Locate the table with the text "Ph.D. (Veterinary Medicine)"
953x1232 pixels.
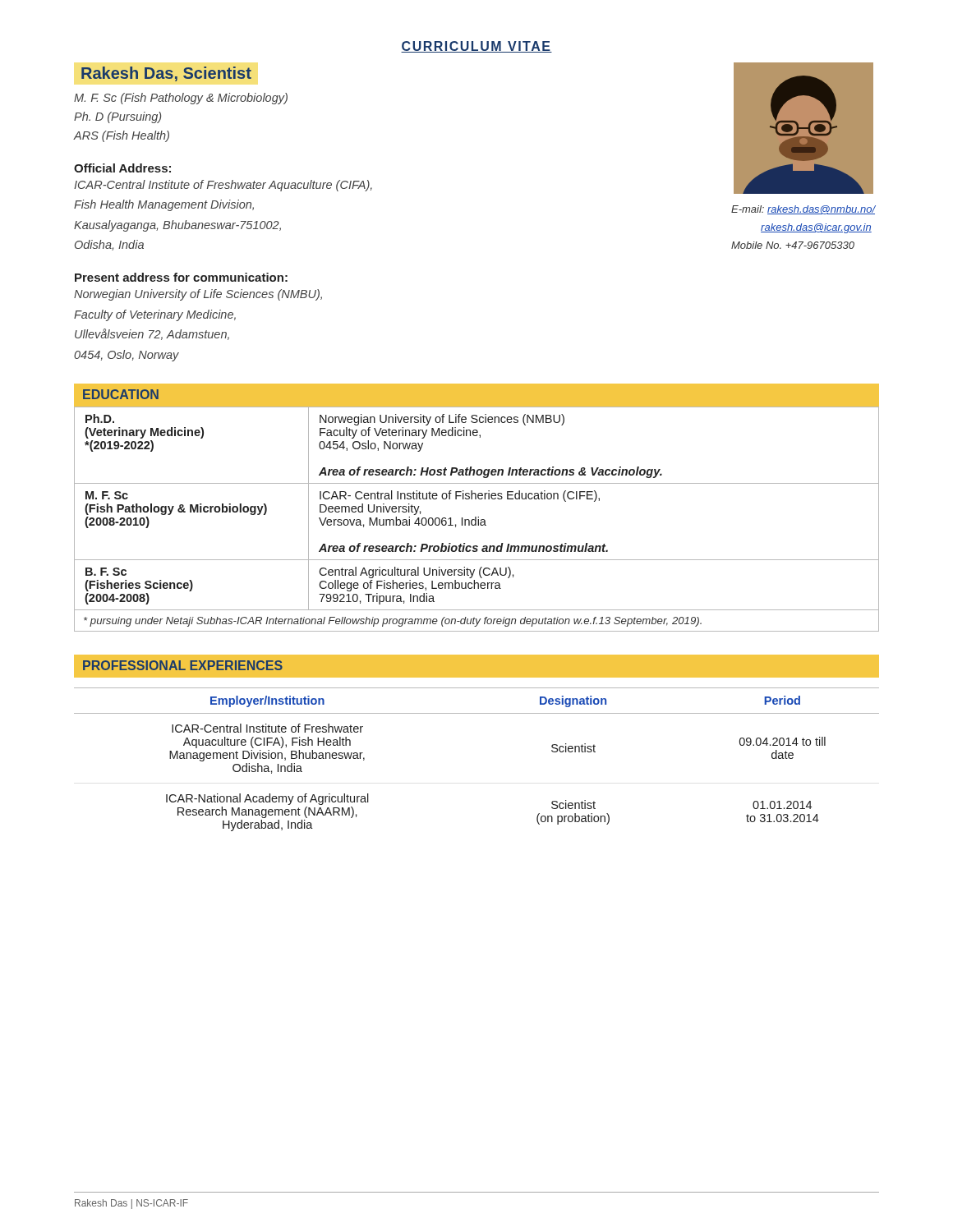(476, 519)
